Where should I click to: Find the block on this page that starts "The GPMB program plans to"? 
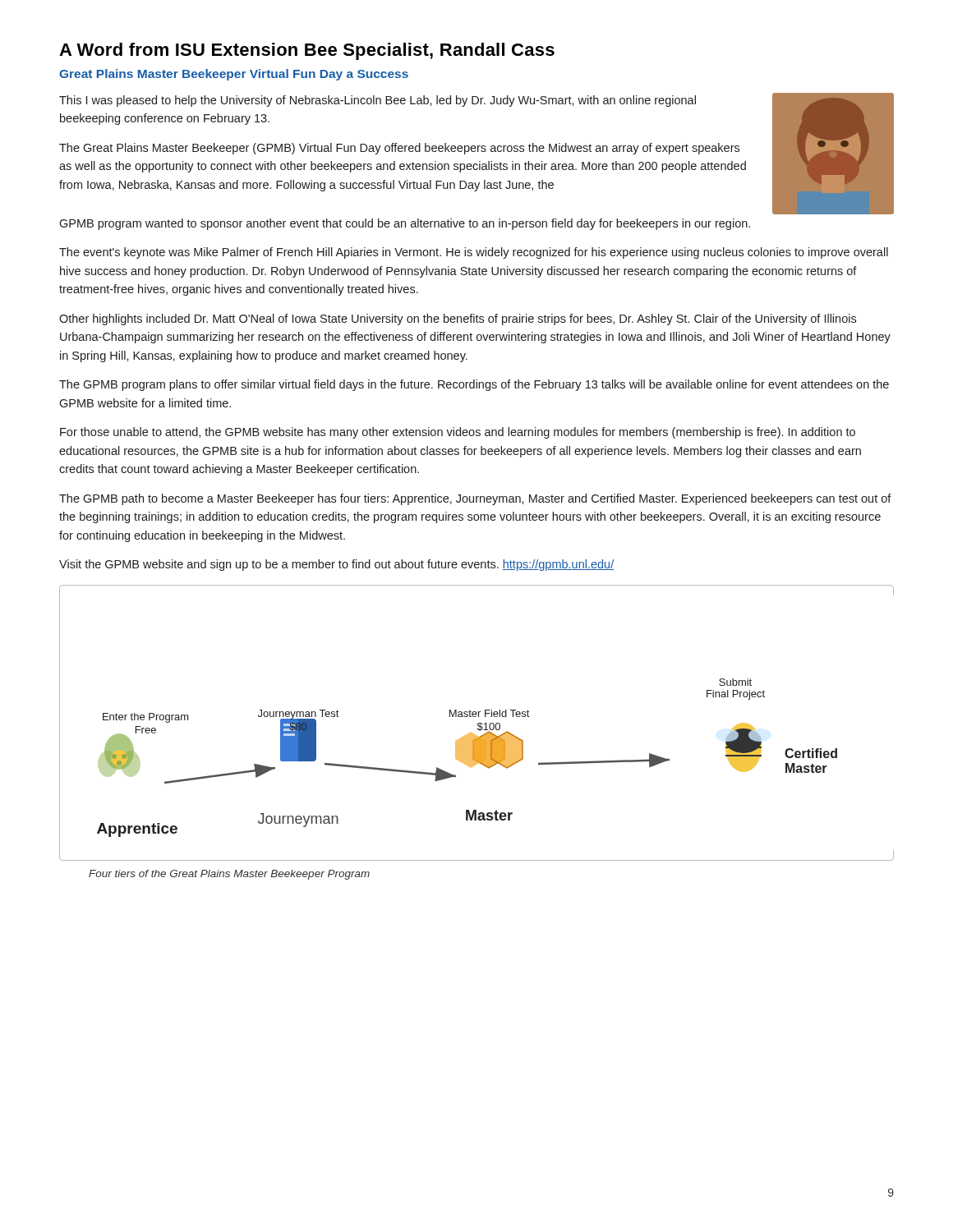click(x=474, y=394)
